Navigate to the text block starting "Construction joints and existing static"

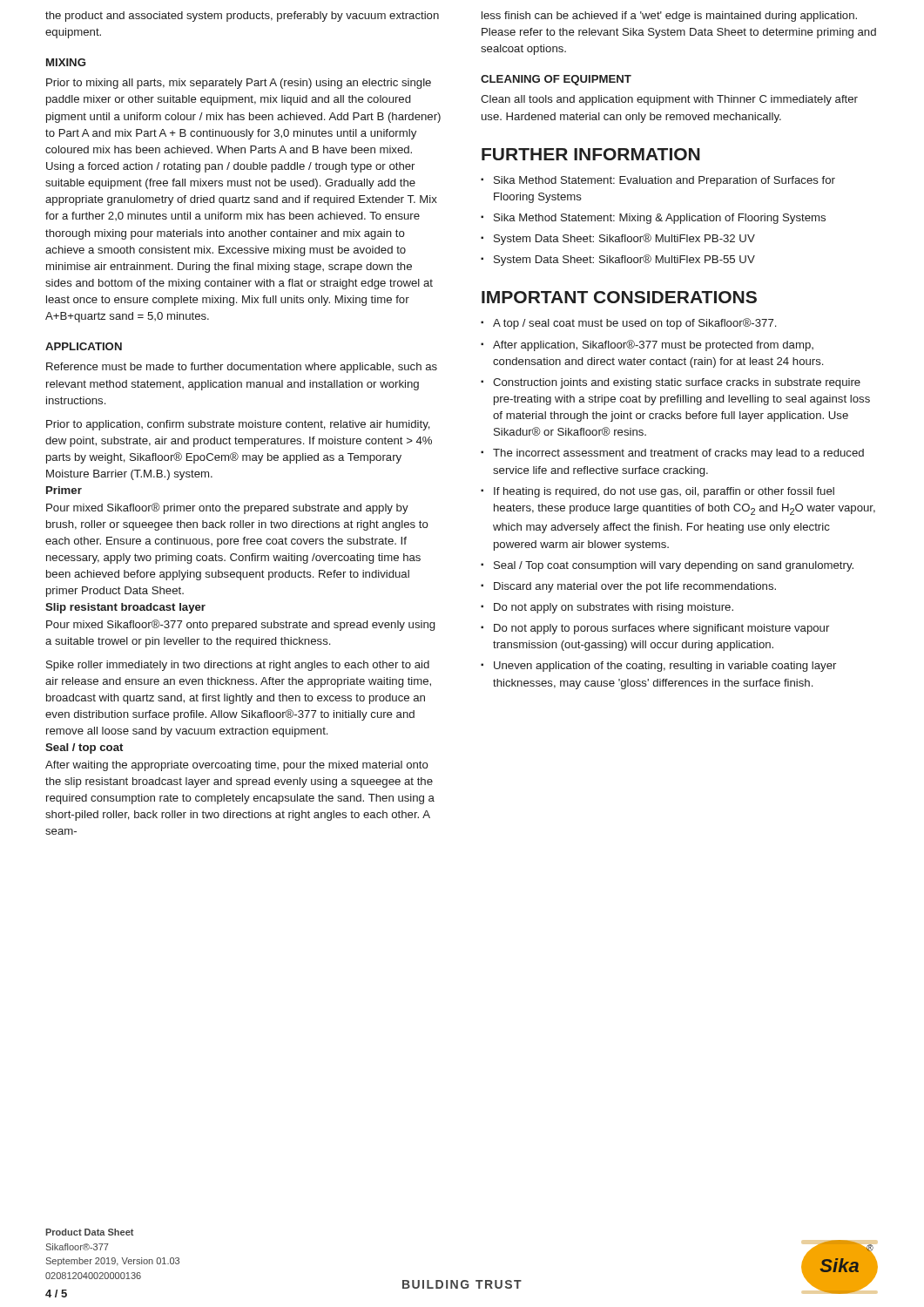coord(682,407)
